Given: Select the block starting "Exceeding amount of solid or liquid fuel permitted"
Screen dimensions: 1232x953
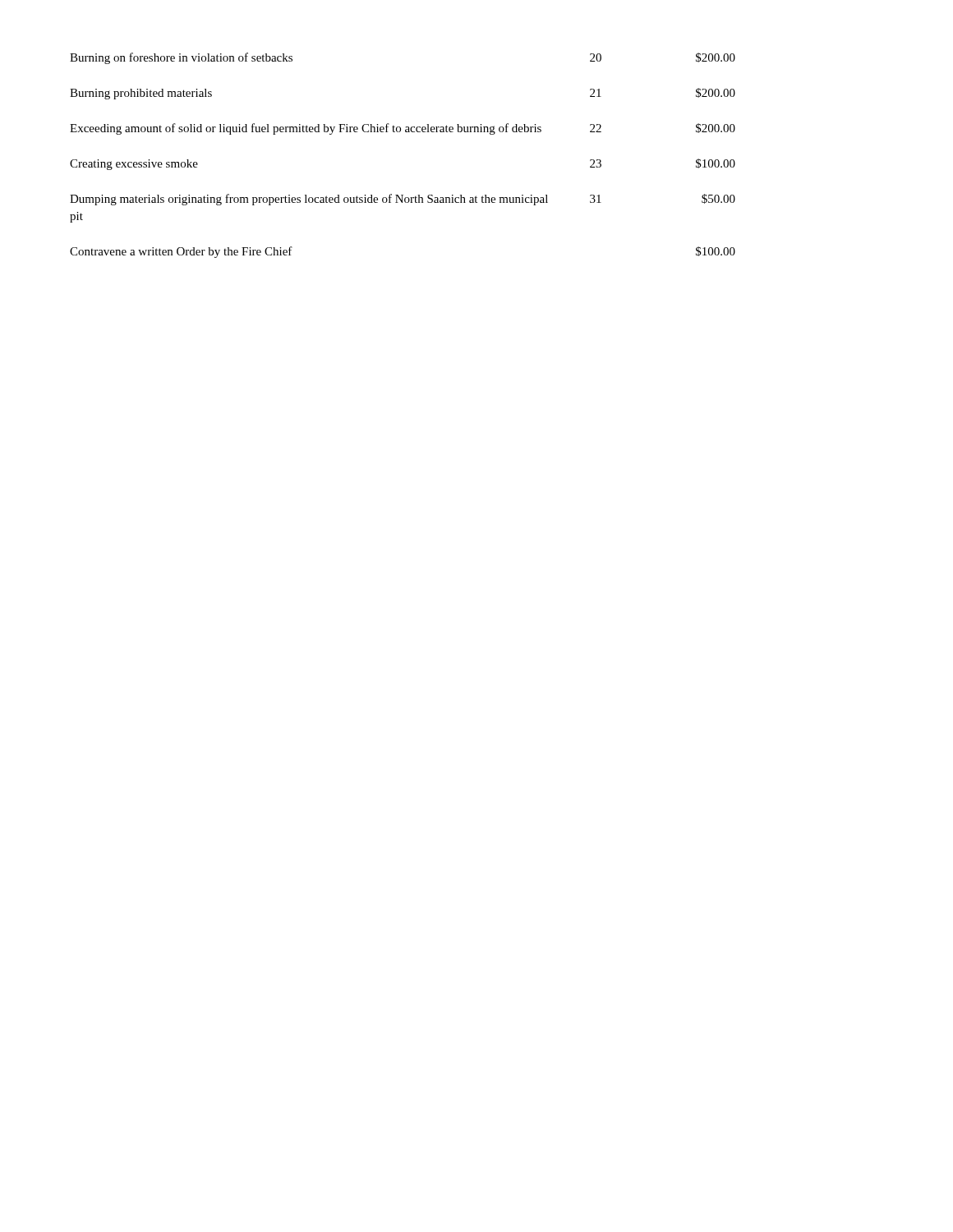Looking at the screenshot, I should click(x=403, y=128).
